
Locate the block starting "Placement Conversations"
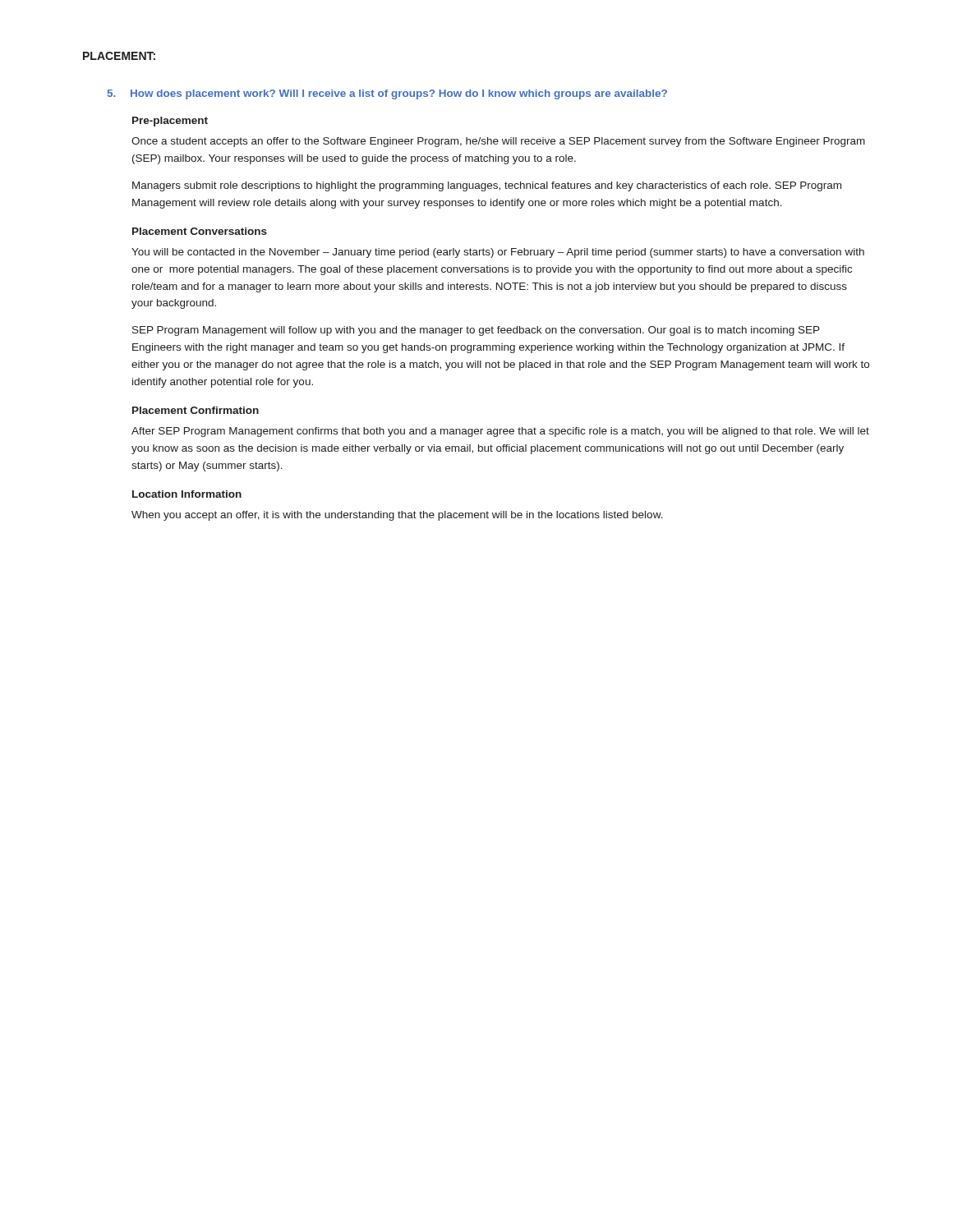(x=199, y=231)
